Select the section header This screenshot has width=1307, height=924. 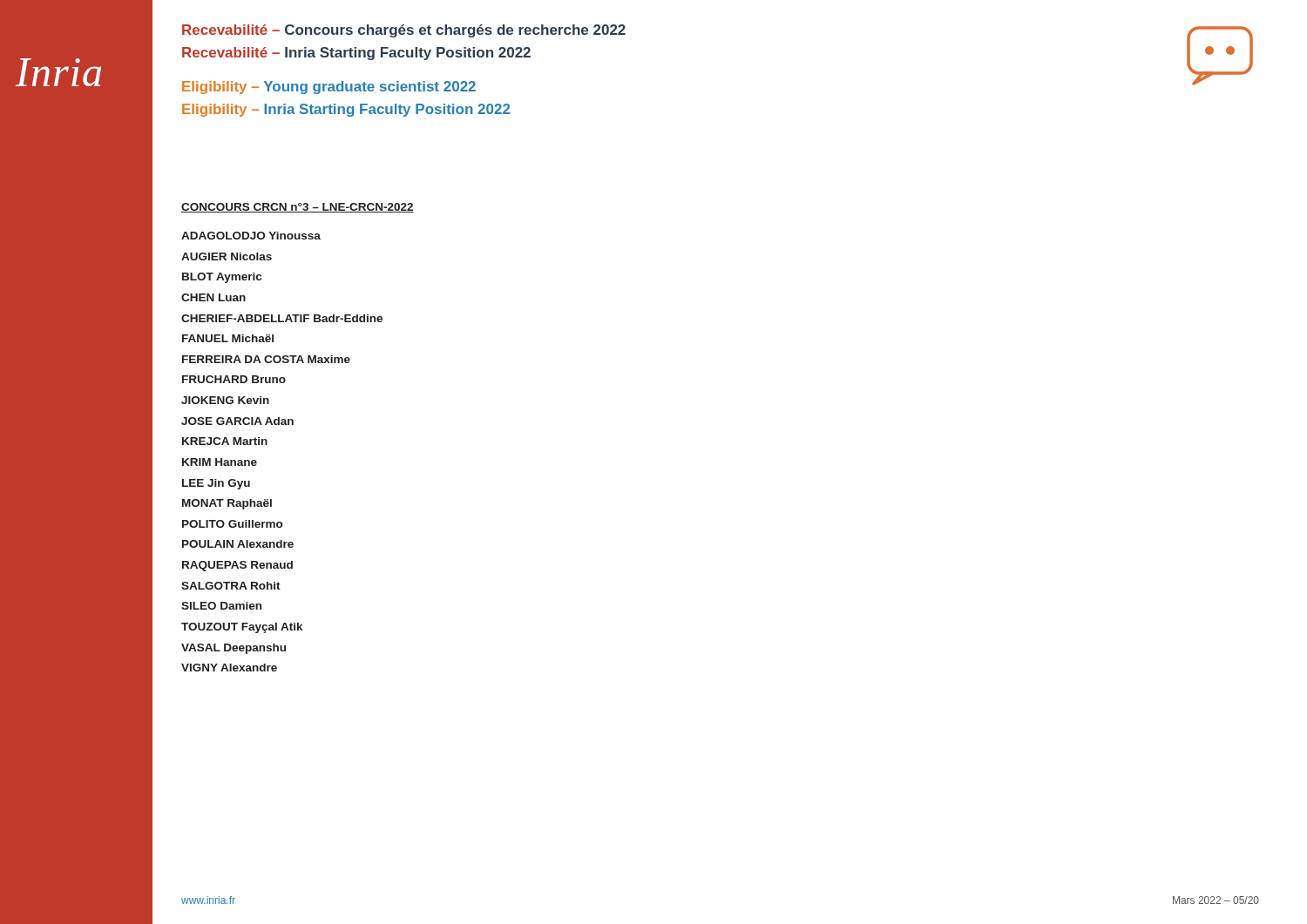point(297,207)
